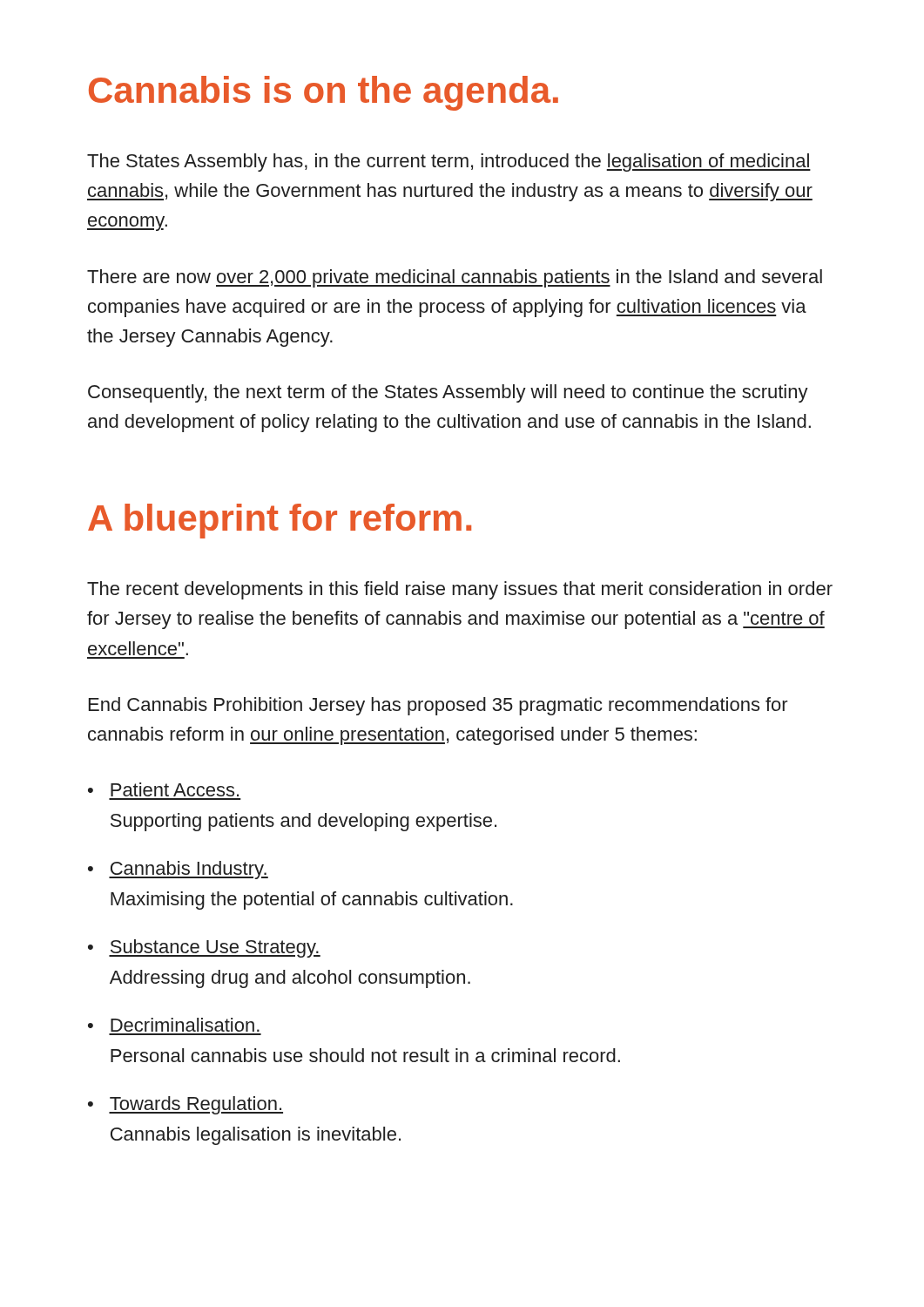Locate the text block with the text "The recent developments in"
Viewport: 924px width, 1307px height.
coord(460,619)
